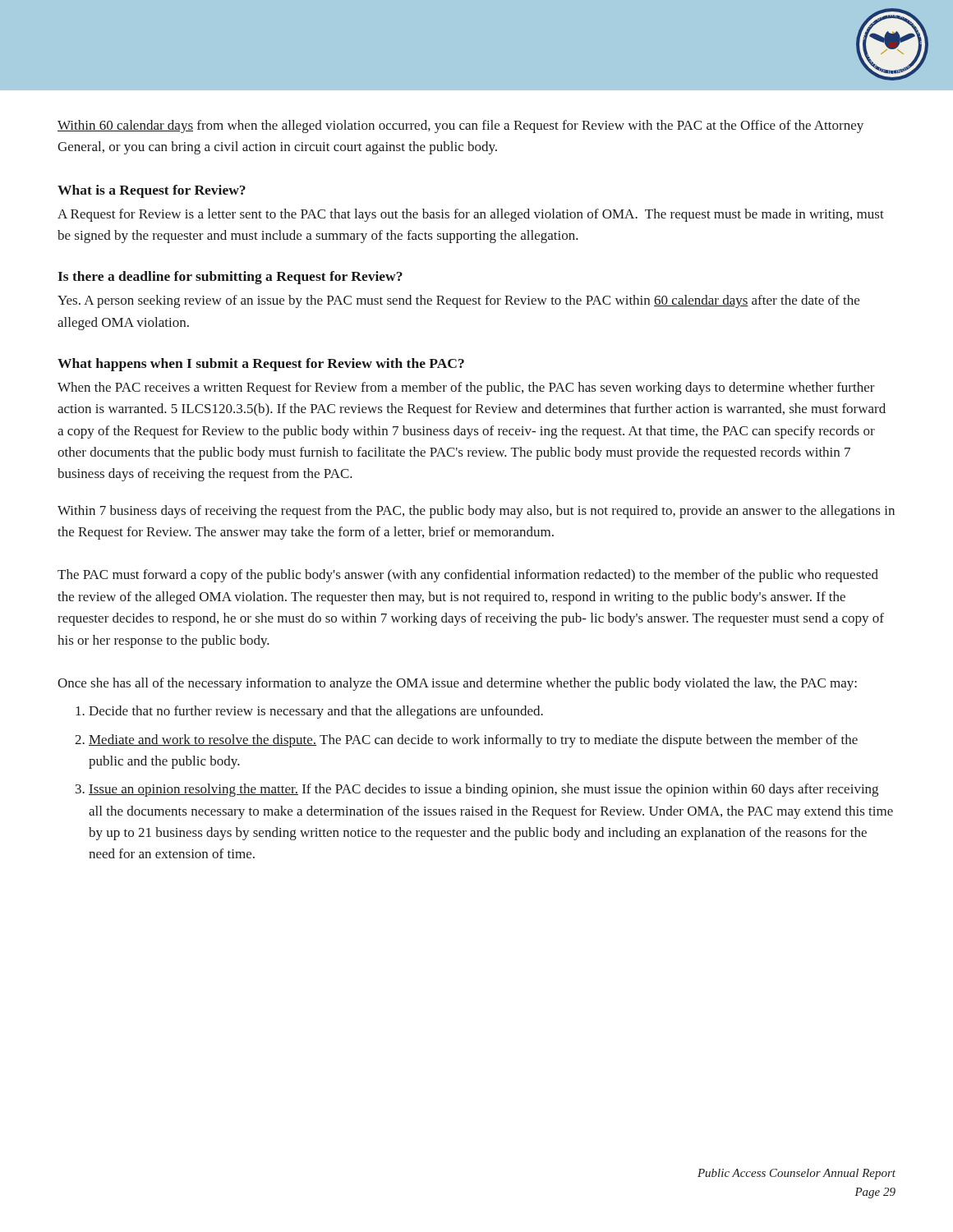Viewport: 953px width, 1232px height.
Task: Find the section header that says "What happens when I submit"
Action: pyautogui.click(x=261, y=363)
